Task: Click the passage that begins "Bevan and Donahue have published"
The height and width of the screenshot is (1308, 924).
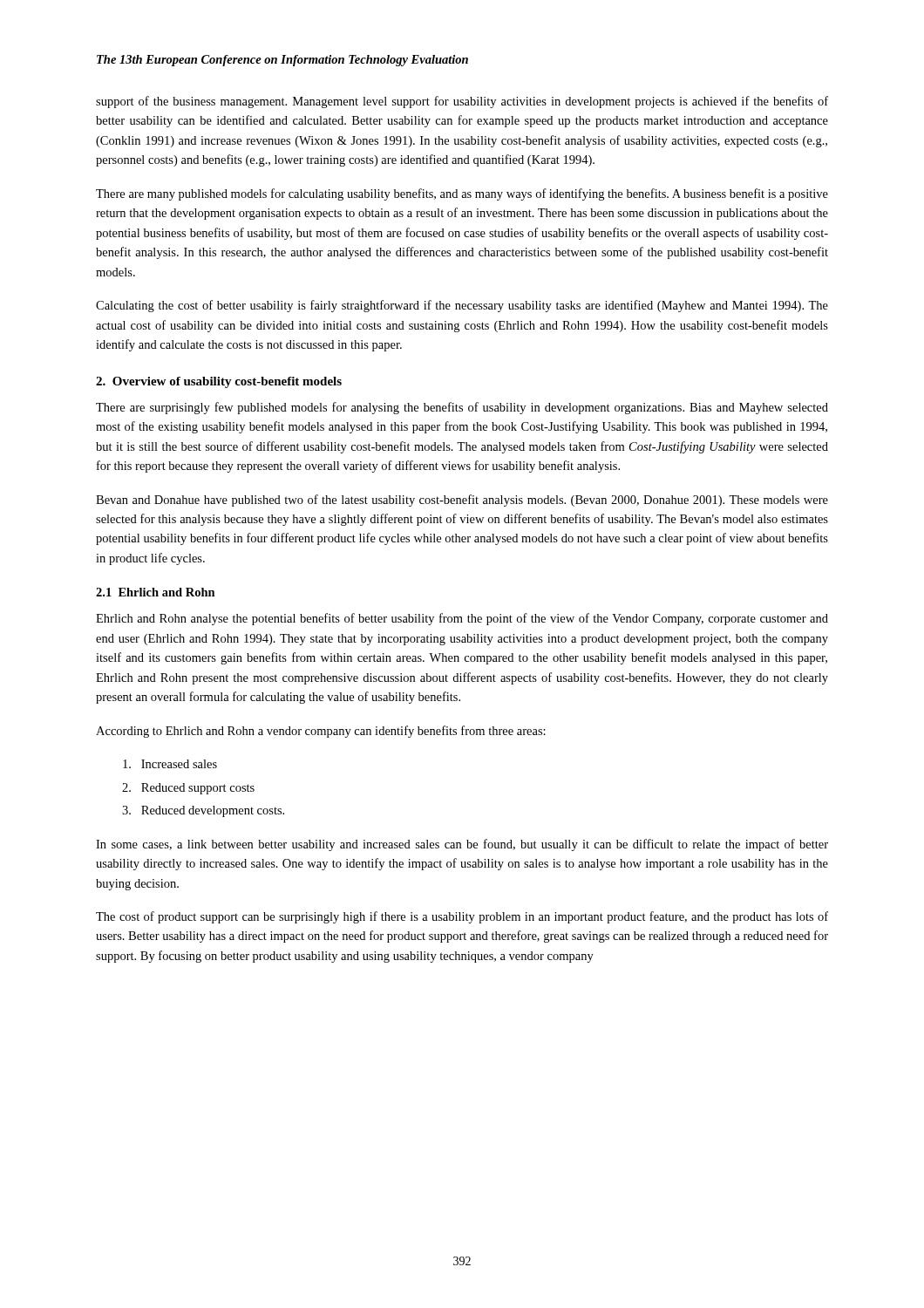Action: click(x=462, y=529)
